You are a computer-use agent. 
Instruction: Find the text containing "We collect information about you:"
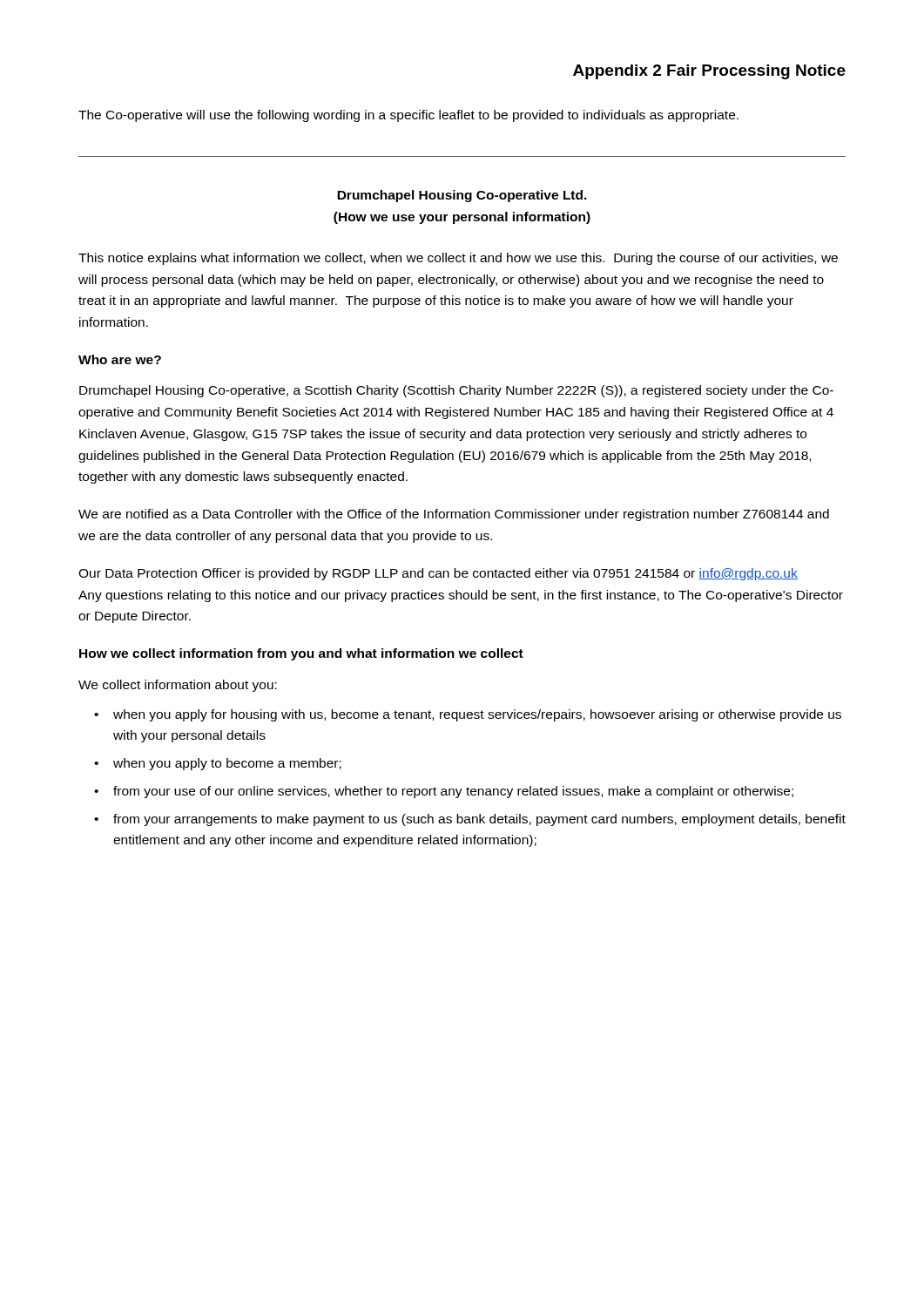point(178,684)
